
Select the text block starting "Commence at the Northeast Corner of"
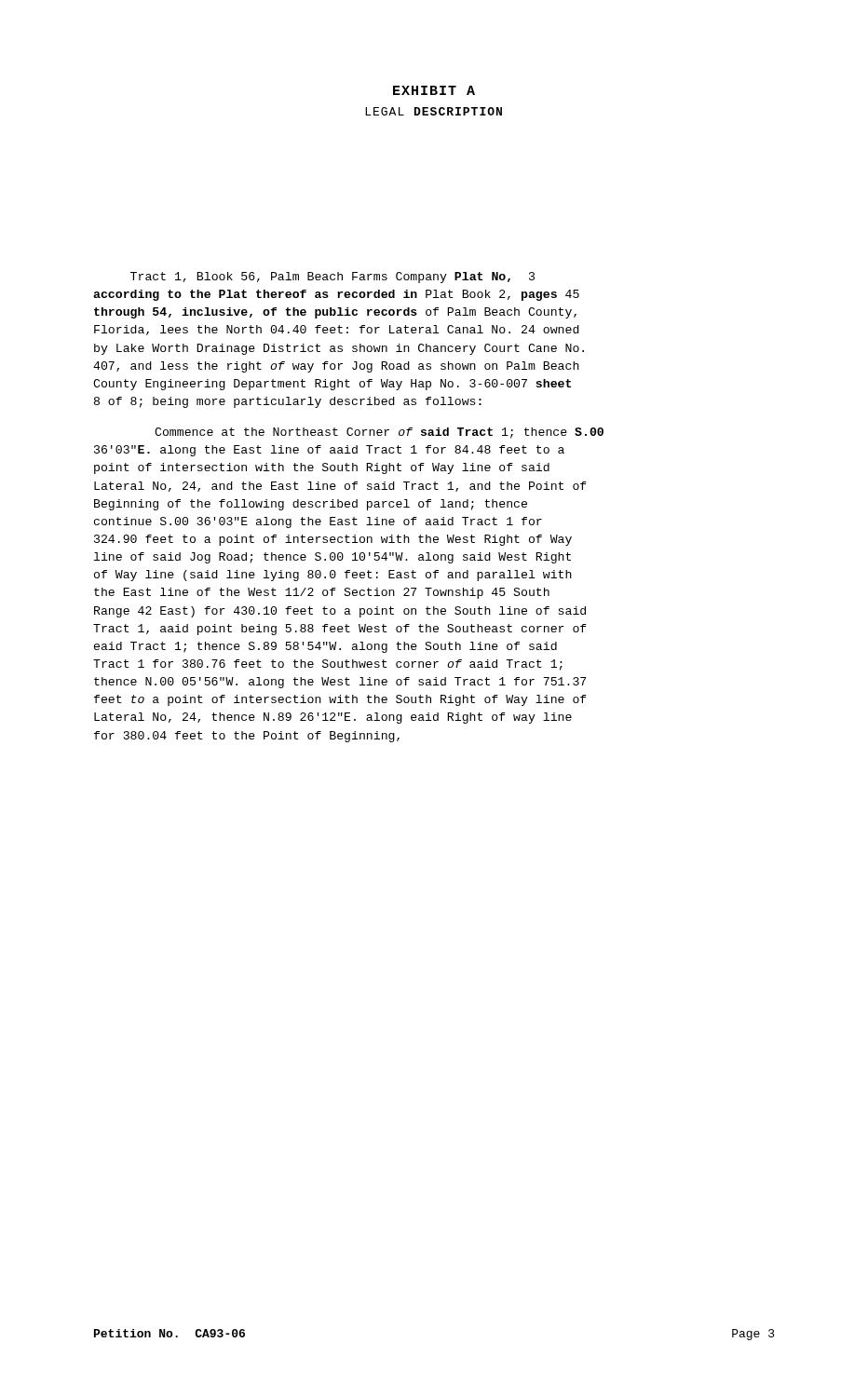[x=349, y=584]
